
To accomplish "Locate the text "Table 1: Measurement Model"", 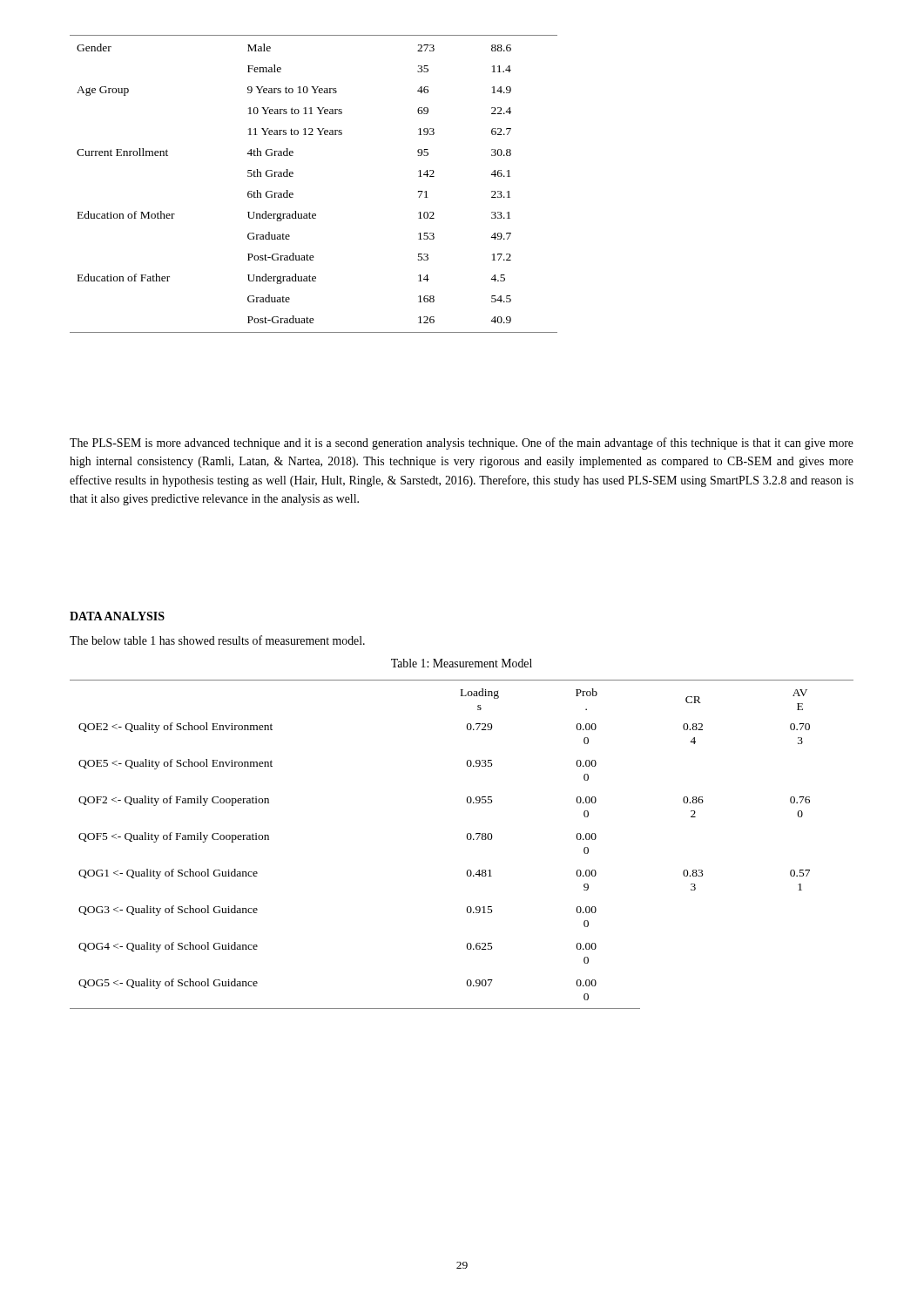I will [462, 664].
